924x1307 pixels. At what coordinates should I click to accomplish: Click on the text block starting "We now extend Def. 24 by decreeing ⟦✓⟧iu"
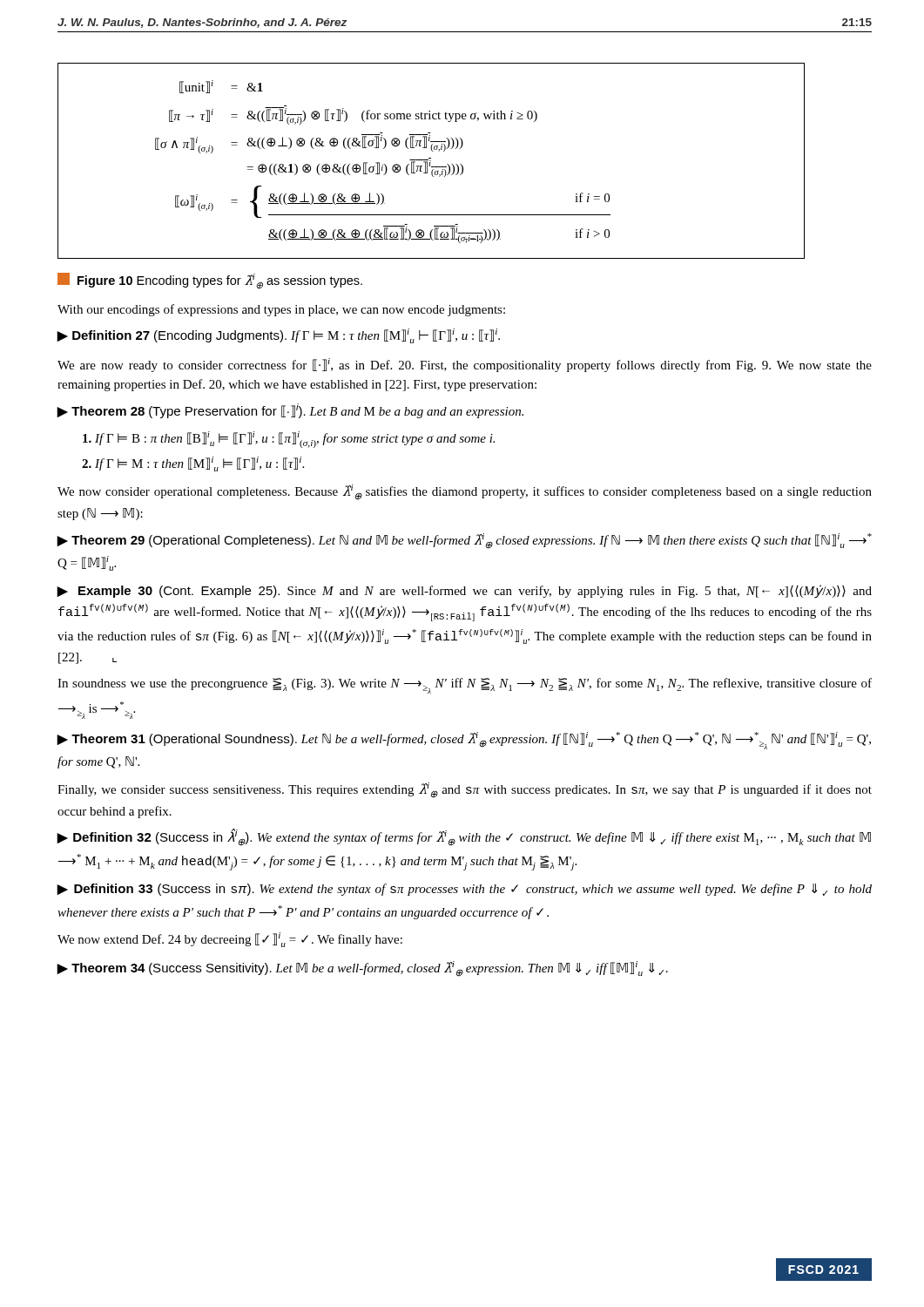230,940
